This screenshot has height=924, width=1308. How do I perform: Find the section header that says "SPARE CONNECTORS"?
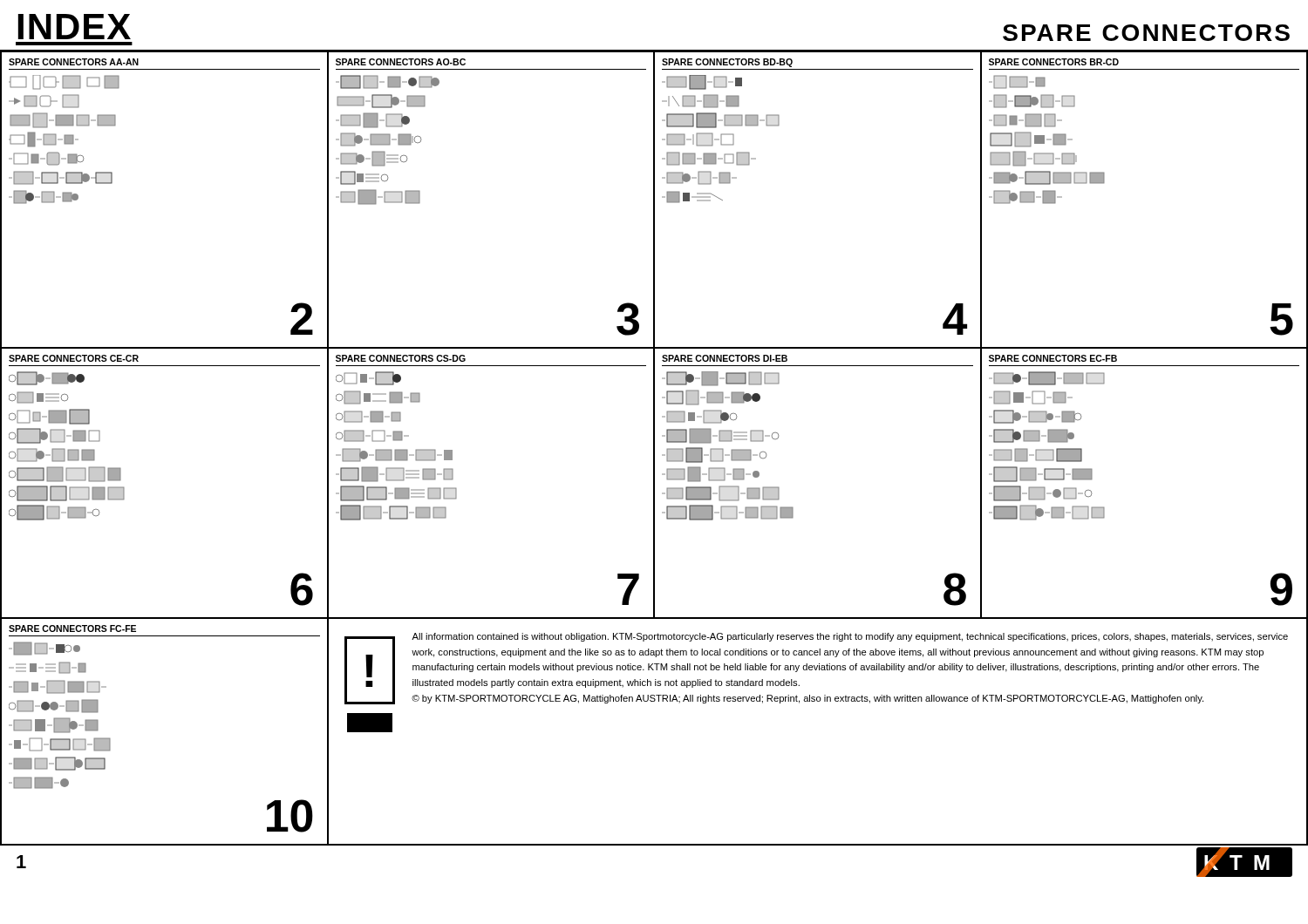tap(1147, 33)
